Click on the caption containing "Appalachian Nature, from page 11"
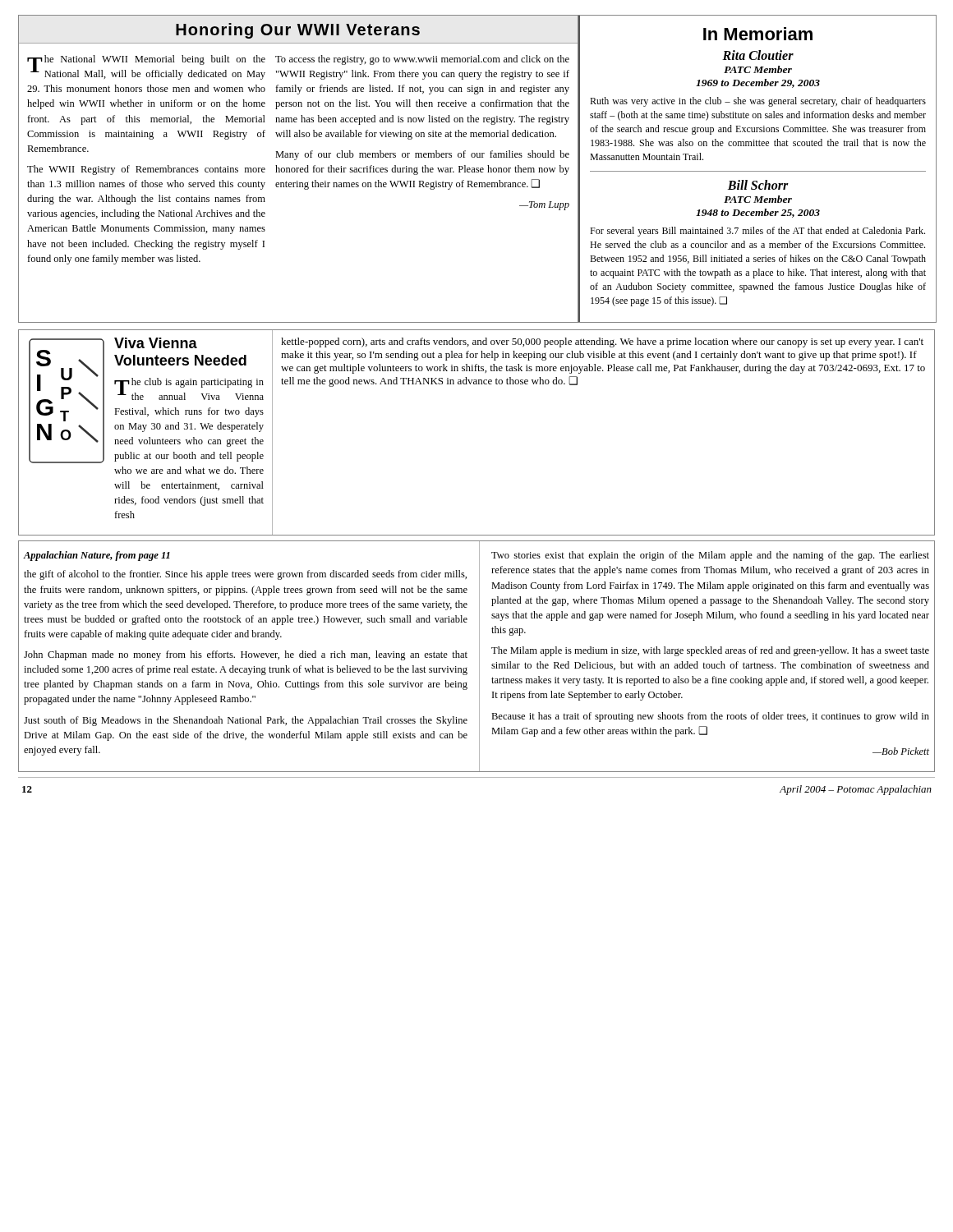 [x=97, y=556]
